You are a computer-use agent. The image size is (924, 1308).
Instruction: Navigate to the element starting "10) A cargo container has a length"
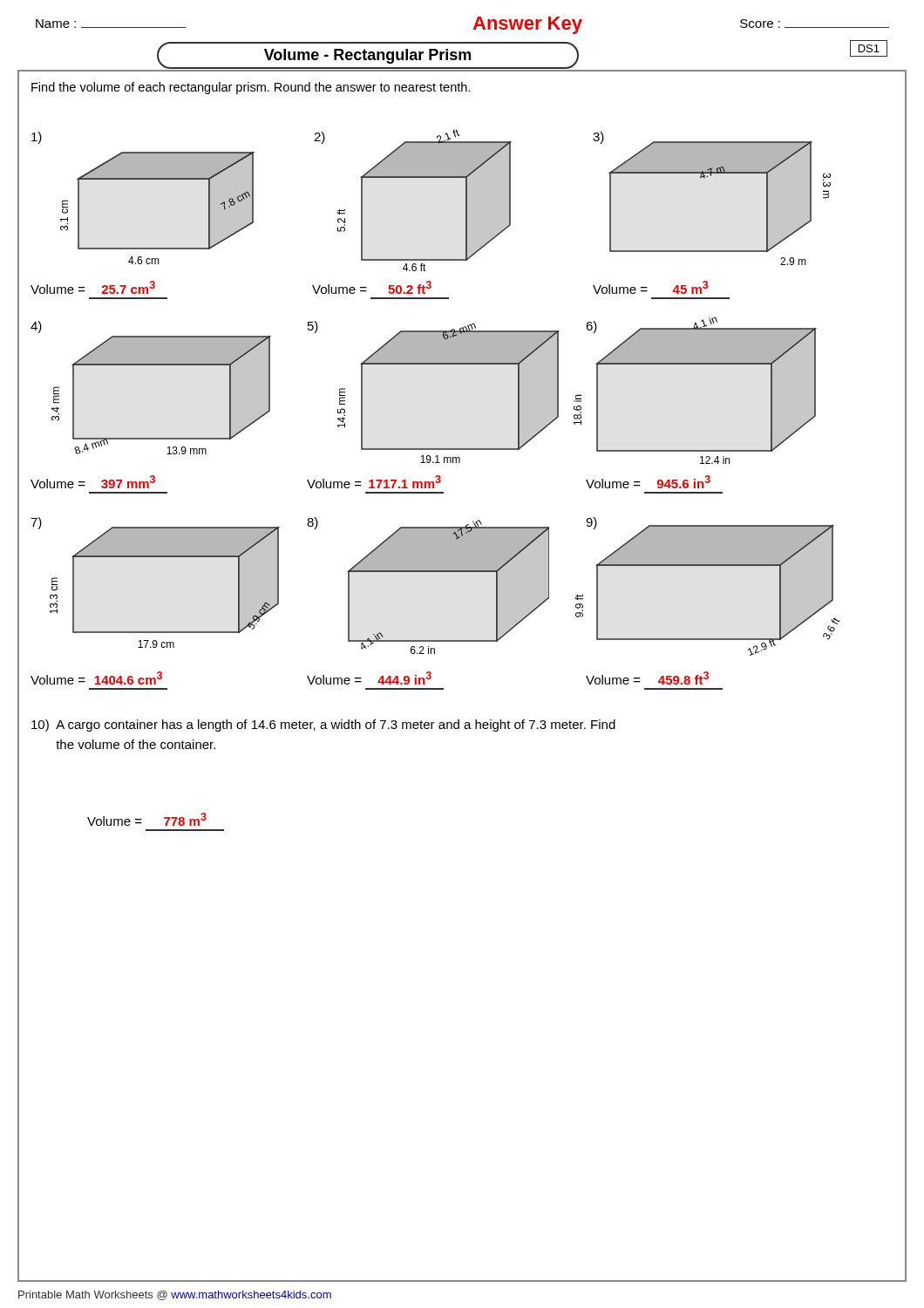[x=323, y=734]
